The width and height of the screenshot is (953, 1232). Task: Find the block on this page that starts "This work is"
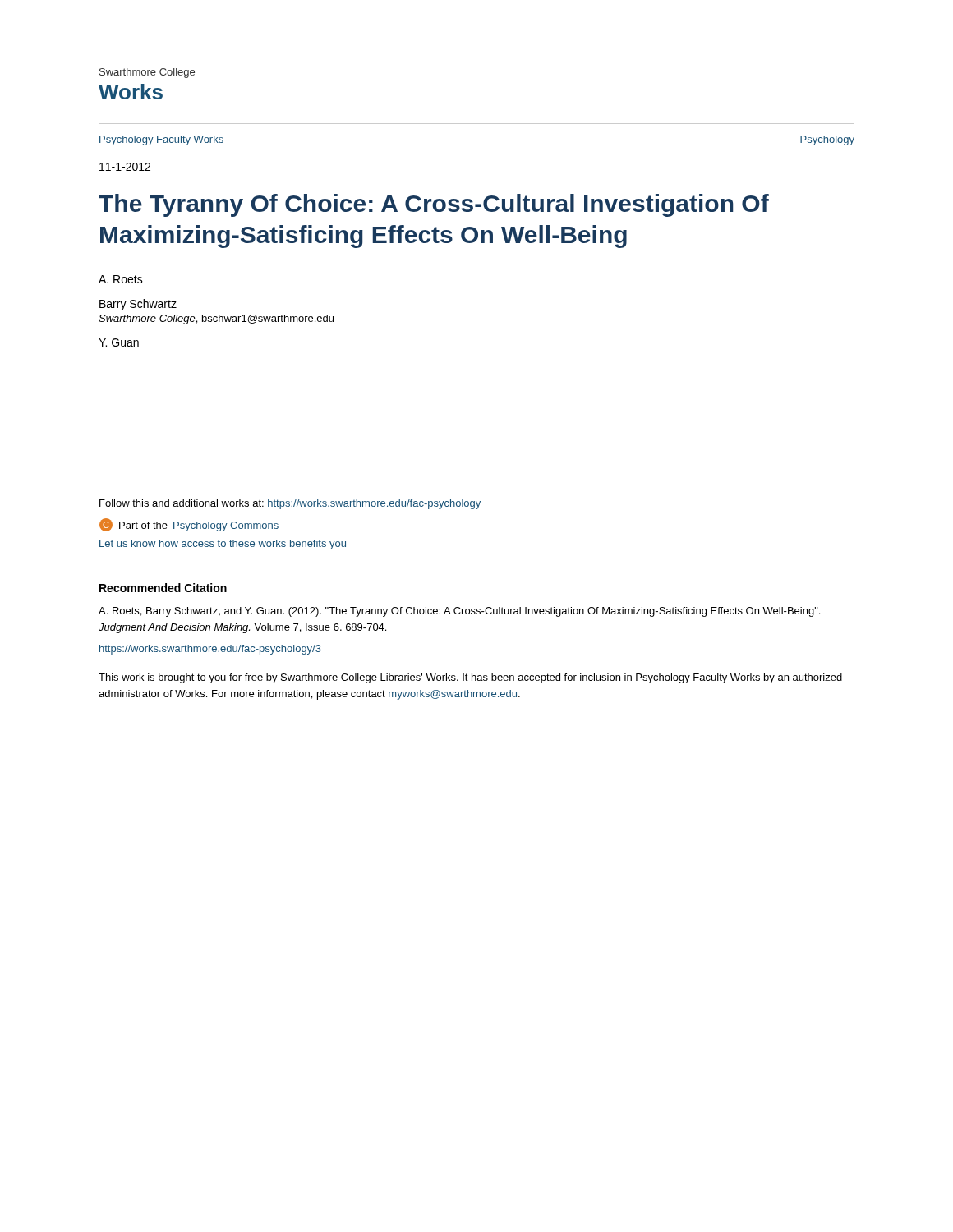(x=470, y=686)
